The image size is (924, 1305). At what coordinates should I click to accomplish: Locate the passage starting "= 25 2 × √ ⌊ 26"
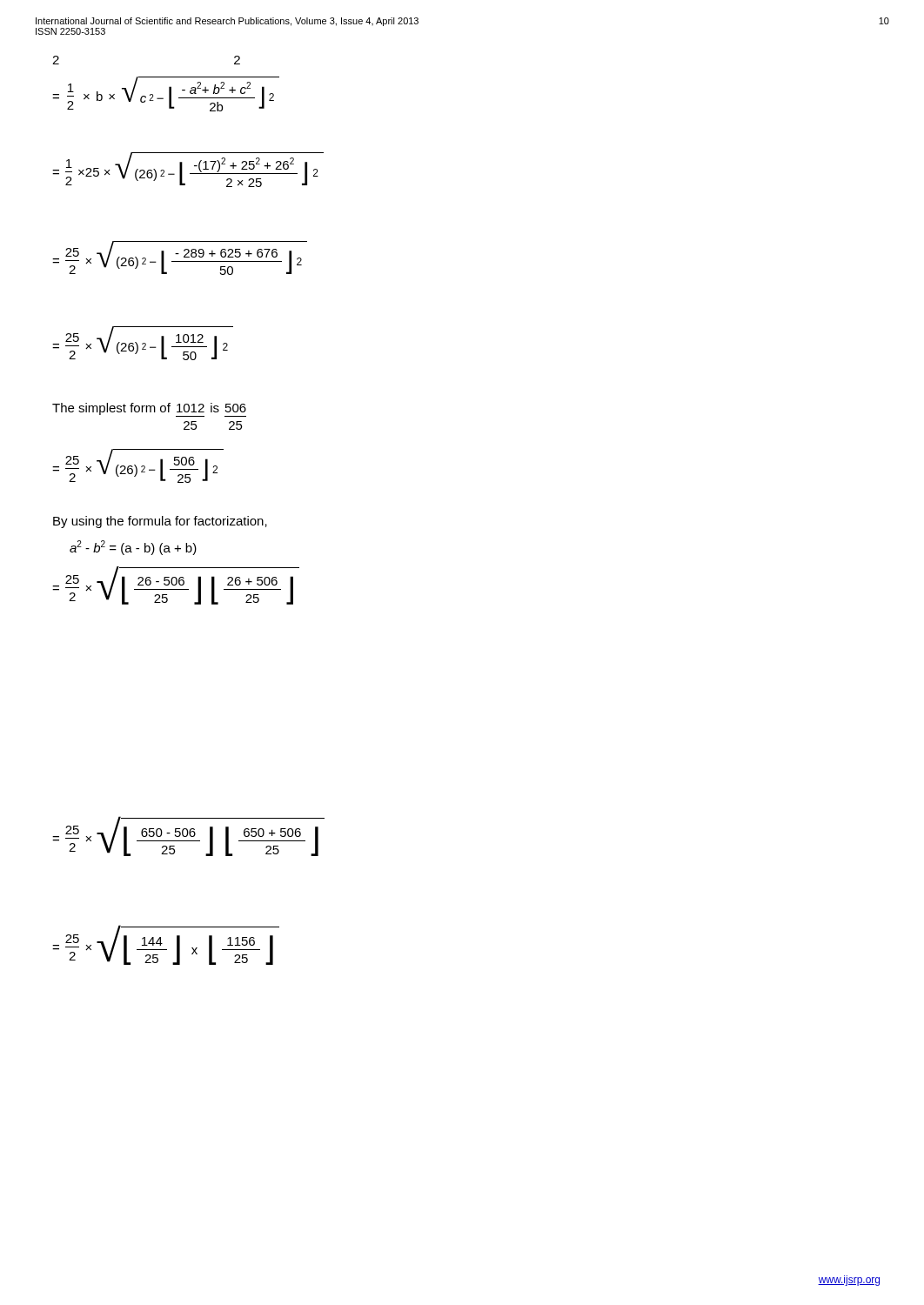pyautogui.click(x=176, y=587)
